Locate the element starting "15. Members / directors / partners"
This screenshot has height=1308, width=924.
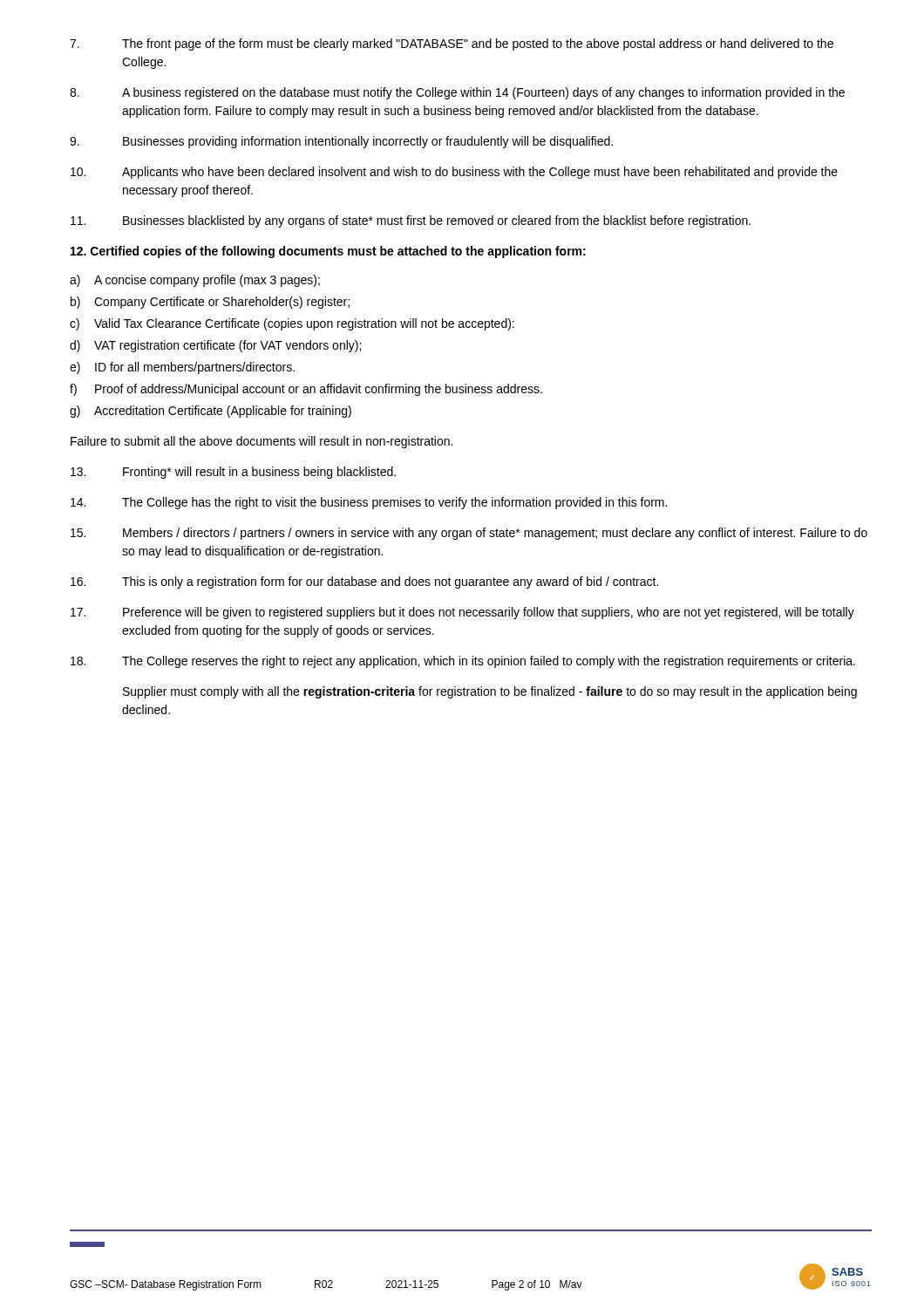[x=471, y=542]
